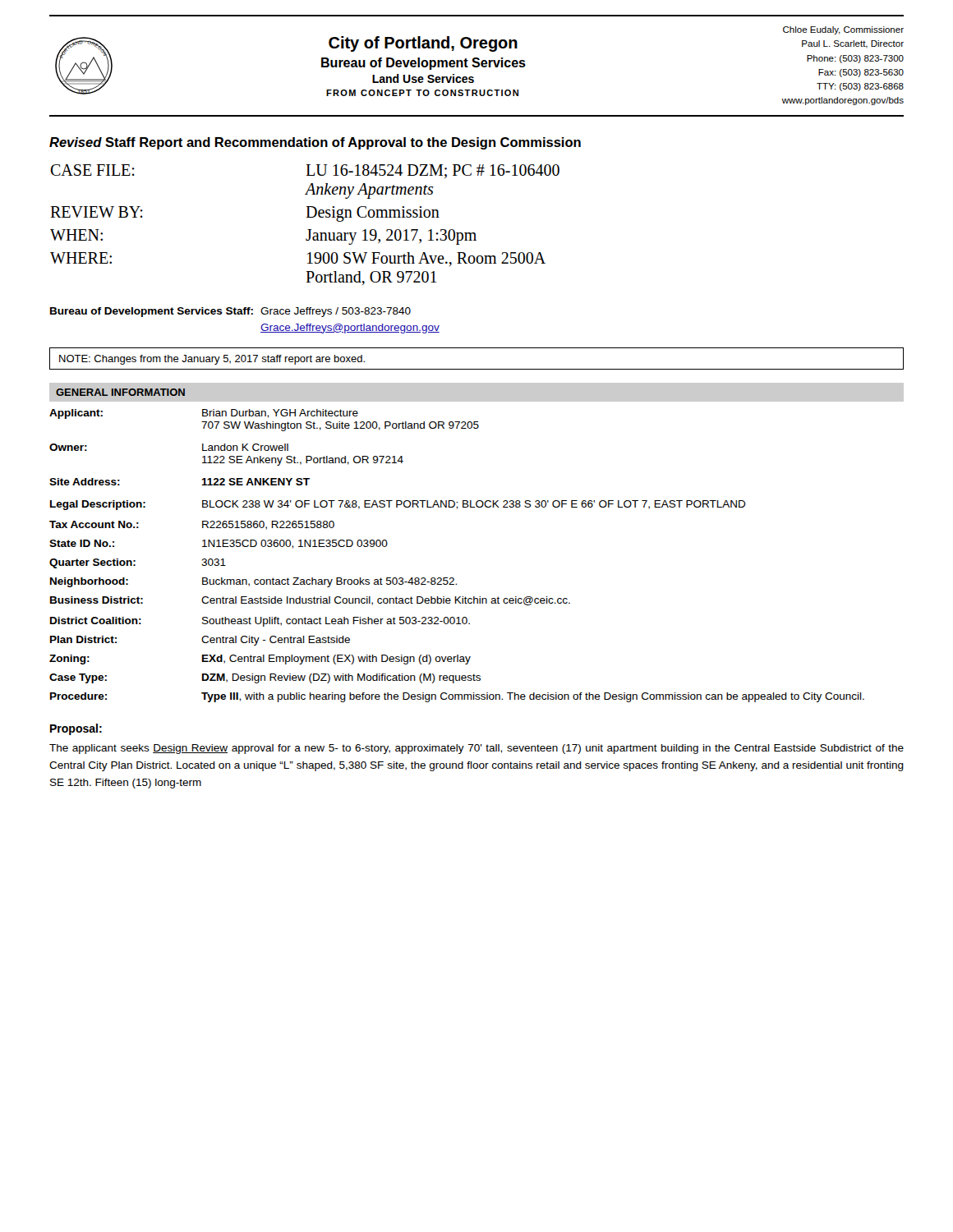
Task: Where is the passage that starts "Bureau of Development Services Staff: Grace Jeffreys"?
Action: coord(244,319)
